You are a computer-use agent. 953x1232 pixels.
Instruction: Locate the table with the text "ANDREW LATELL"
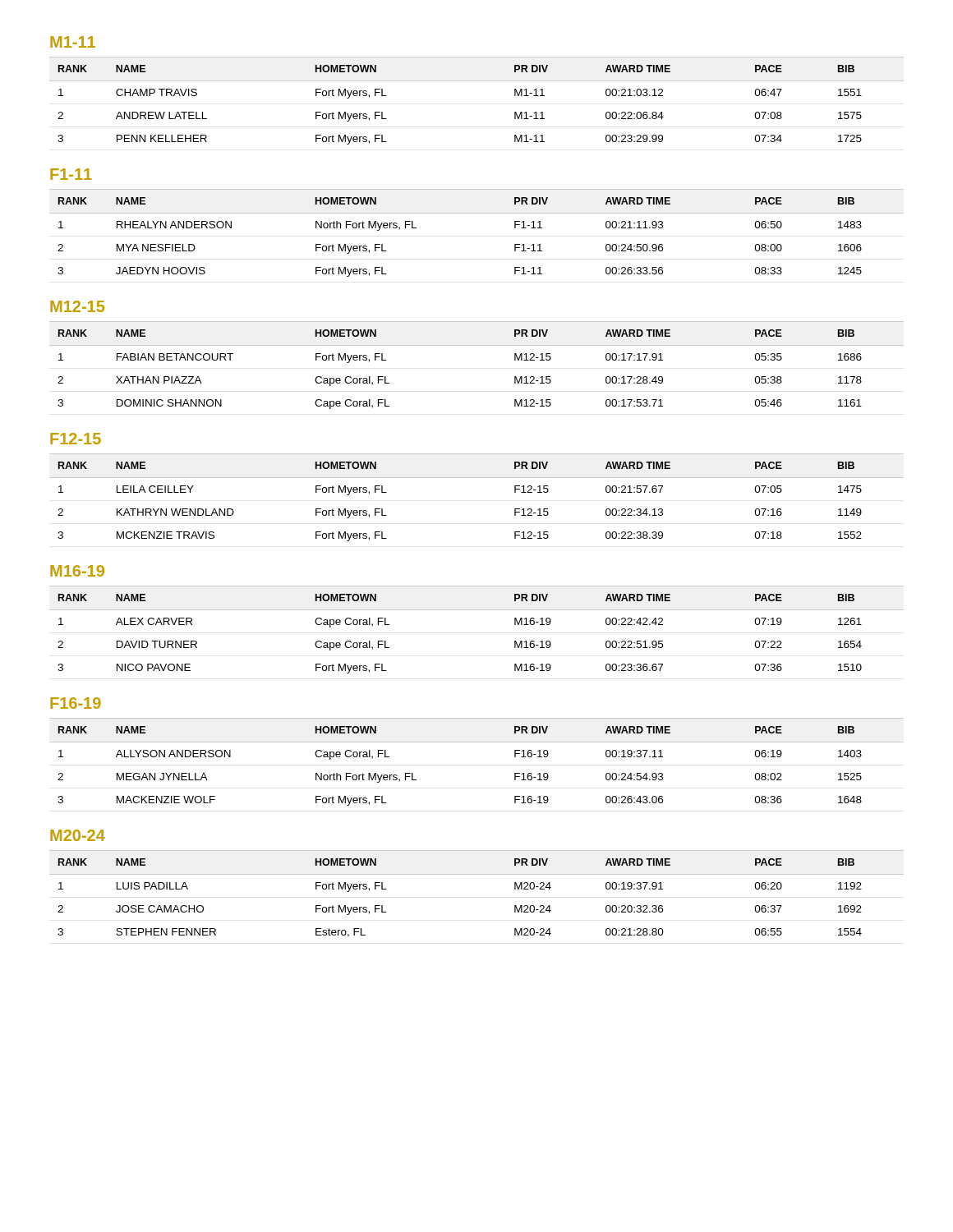point(476,103)
